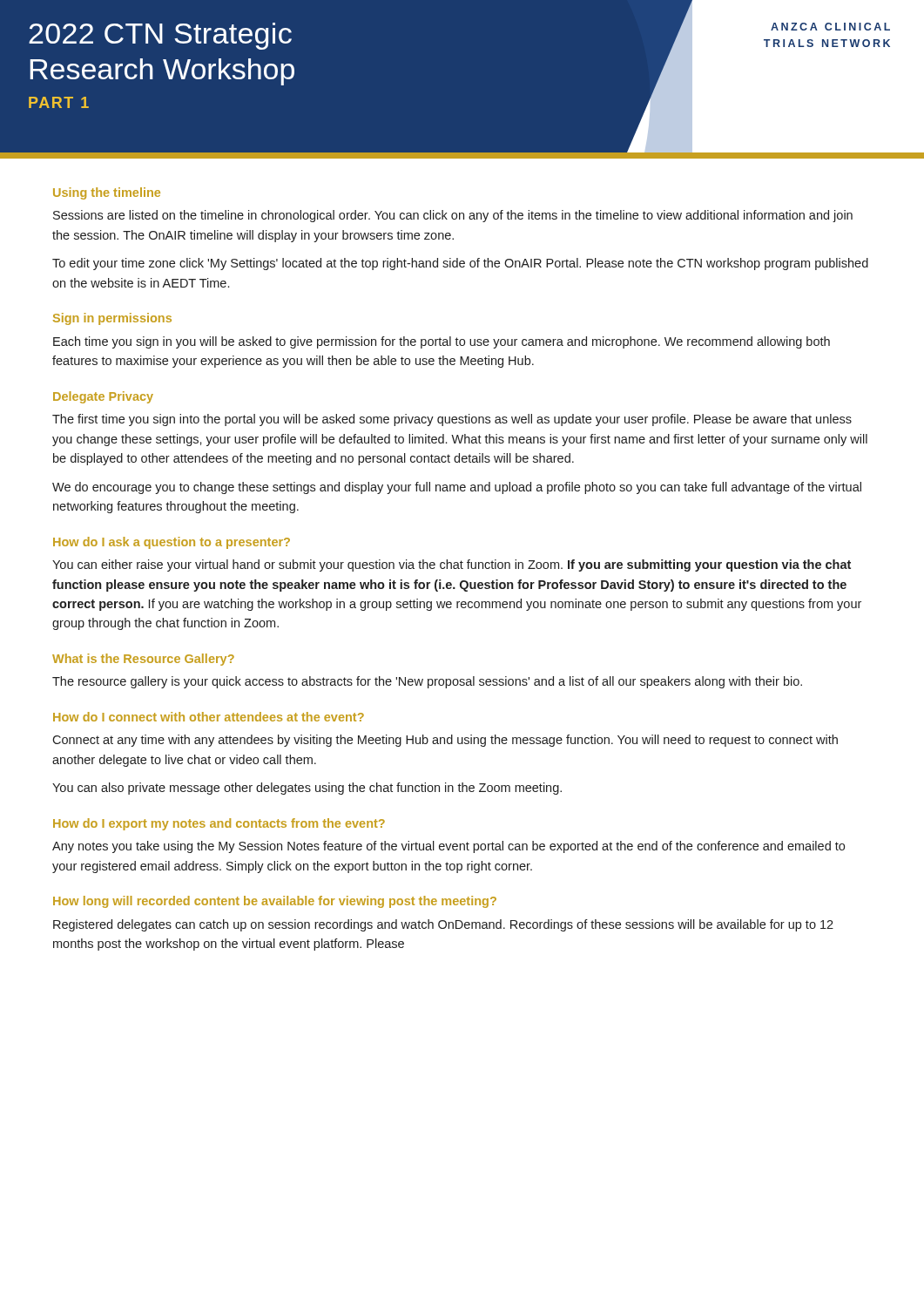Image resolution: width=924 pixels, height=1307 pixels.
Task: Where is the passage that starts "Connect at any"?
Action: (445, 741)
